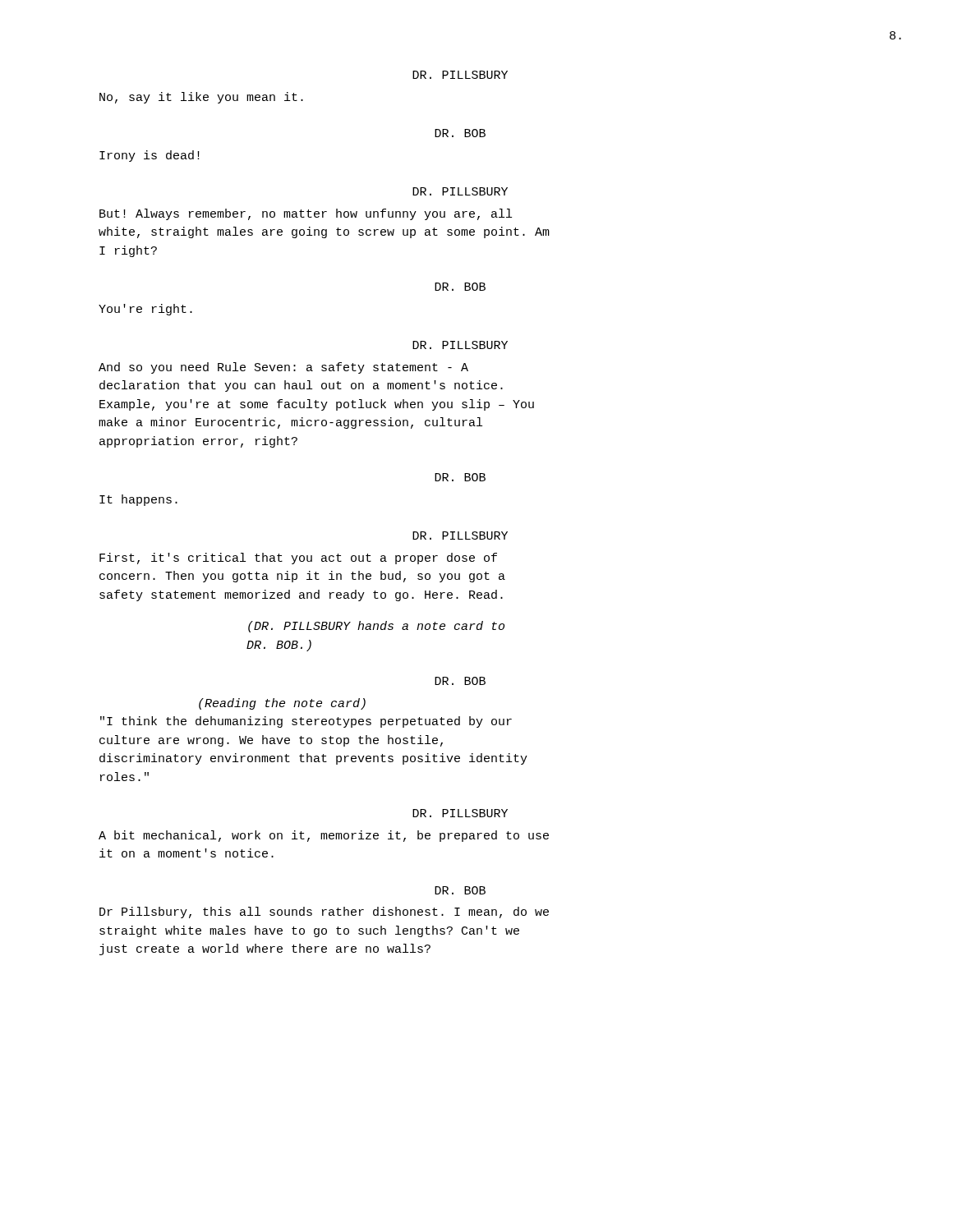
Task: Locate the text that reads "DR. BOB You're right."
Action: (460, 299)
